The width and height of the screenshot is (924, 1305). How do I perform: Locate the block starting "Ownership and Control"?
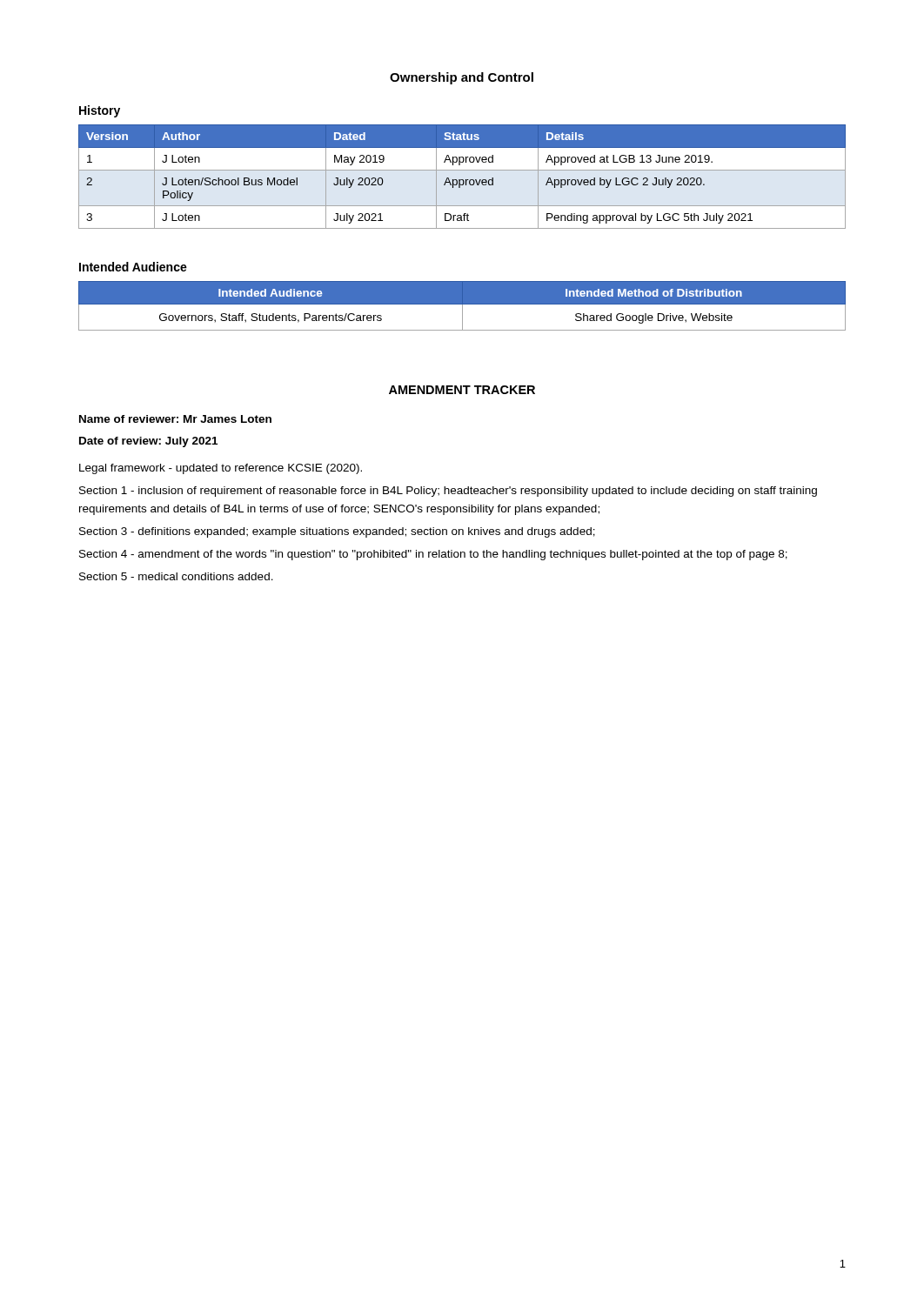pyautogui.click(x=462, y=77)
